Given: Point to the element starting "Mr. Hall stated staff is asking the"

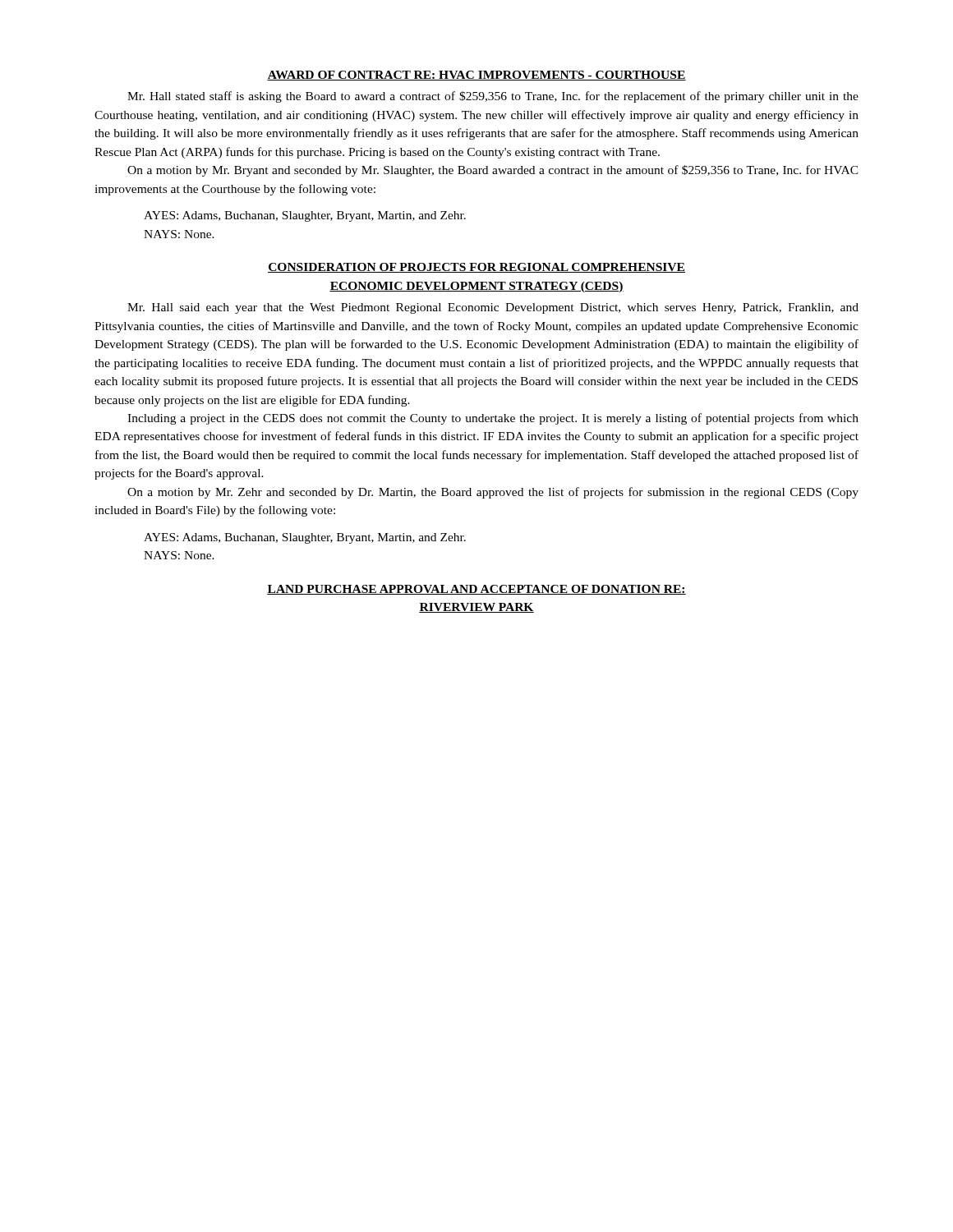Looking at the screenshot, I should pos(476,124).
